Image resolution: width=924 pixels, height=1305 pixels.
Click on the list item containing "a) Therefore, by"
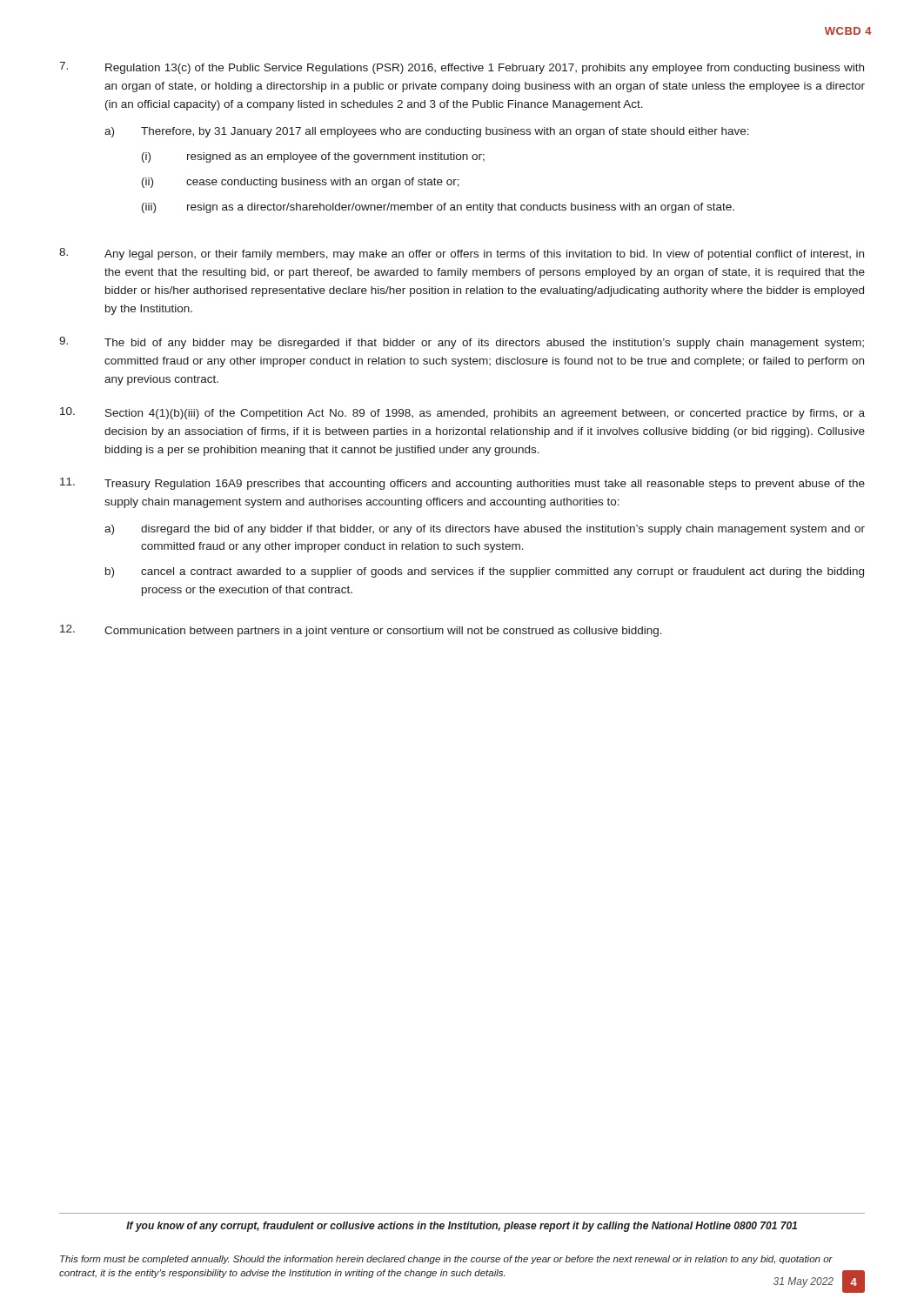[x=427, y=132]
